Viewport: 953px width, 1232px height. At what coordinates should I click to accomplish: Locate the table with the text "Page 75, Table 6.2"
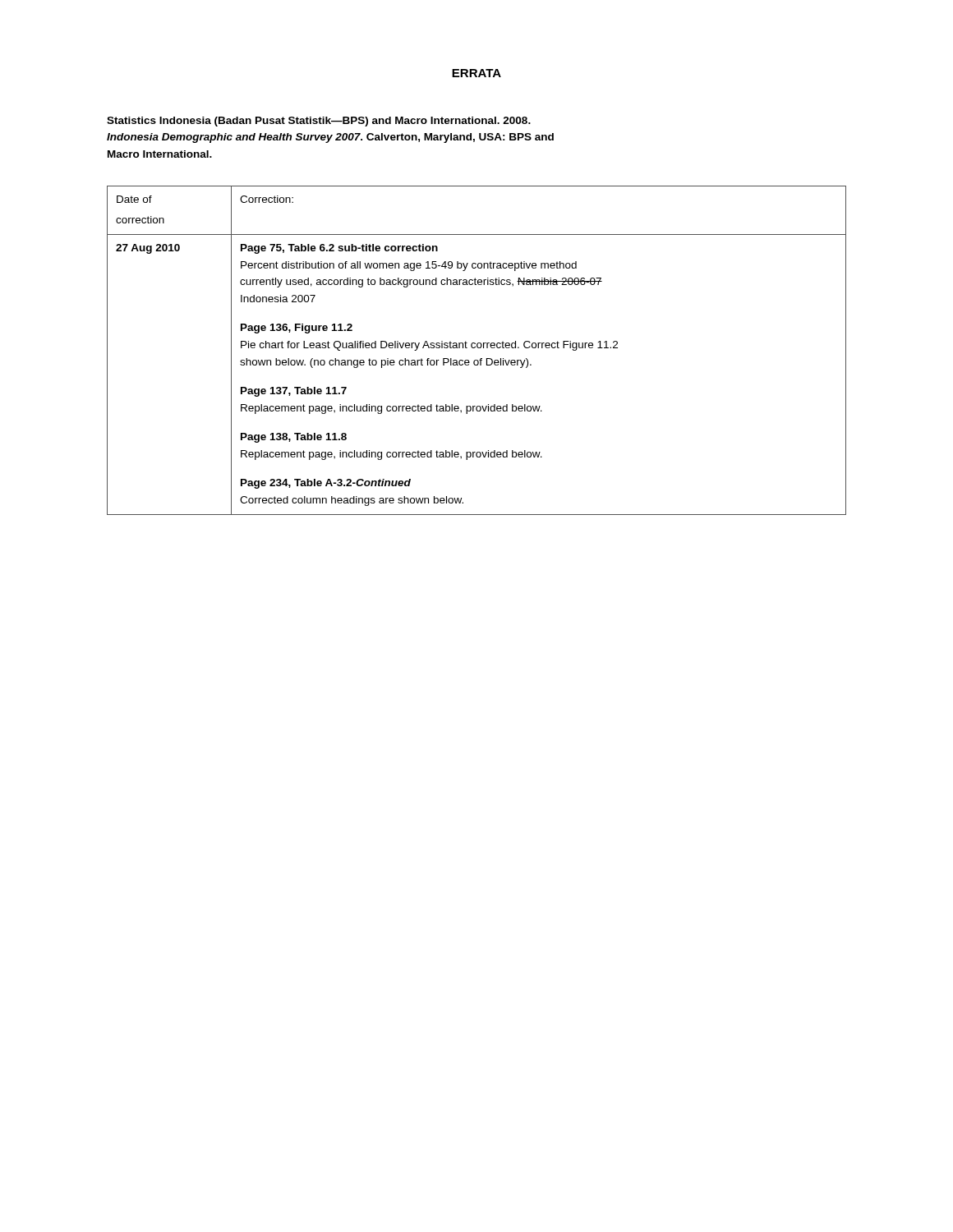coord(476,350)
